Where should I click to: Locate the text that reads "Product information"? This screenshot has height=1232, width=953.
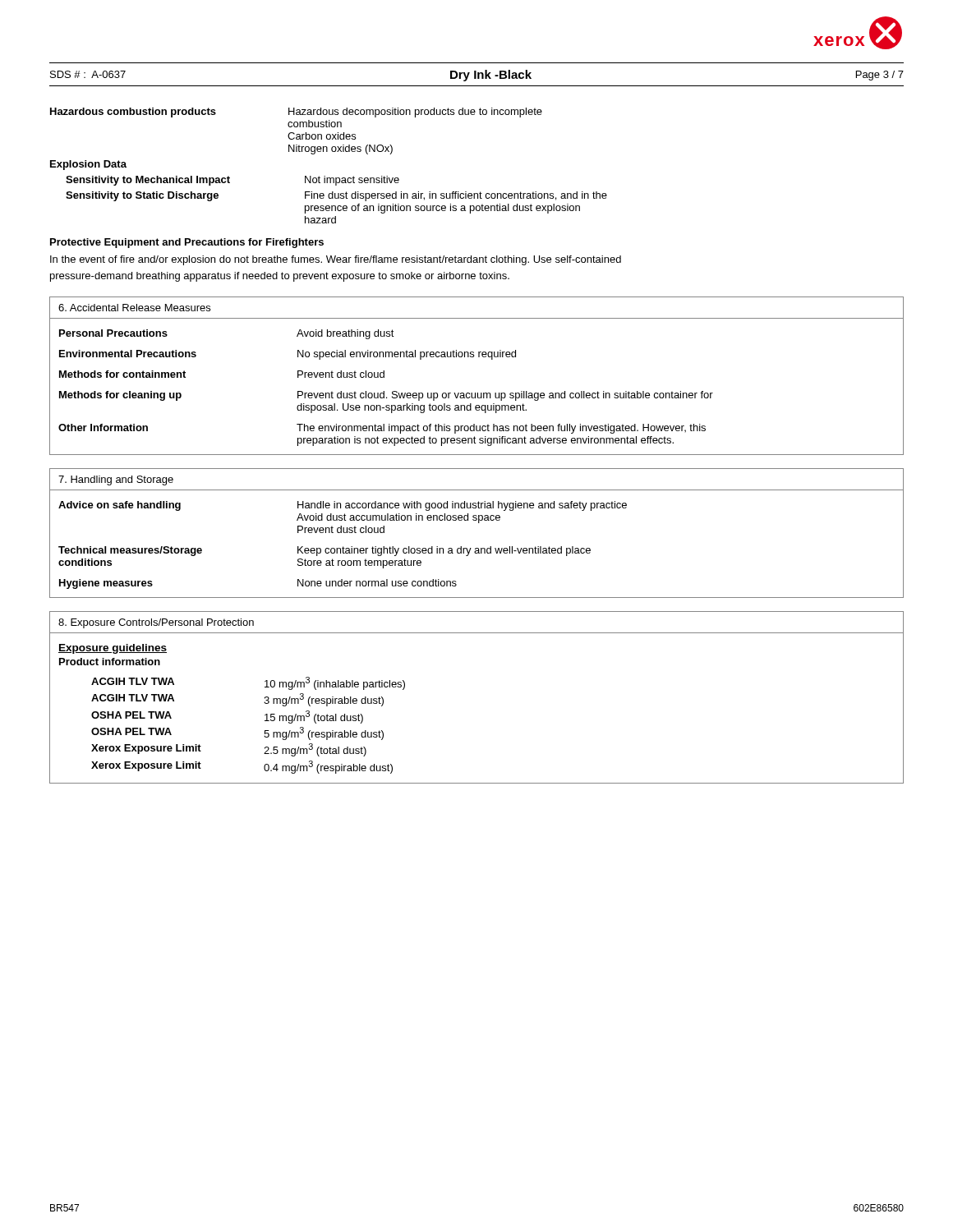coord(109,662)
